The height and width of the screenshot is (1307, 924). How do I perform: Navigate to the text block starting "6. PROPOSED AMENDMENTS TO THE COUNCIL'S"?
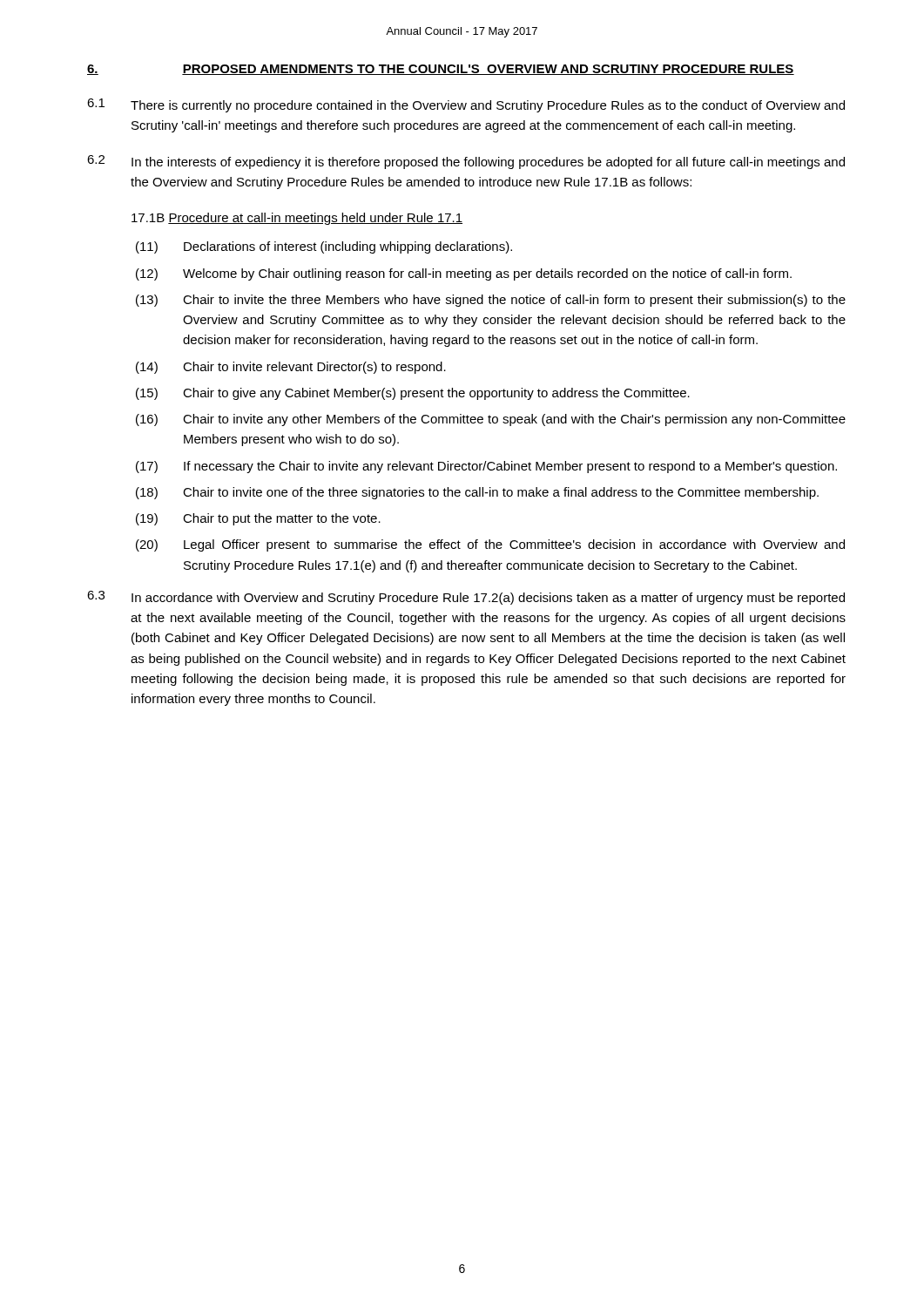(466, 68)
